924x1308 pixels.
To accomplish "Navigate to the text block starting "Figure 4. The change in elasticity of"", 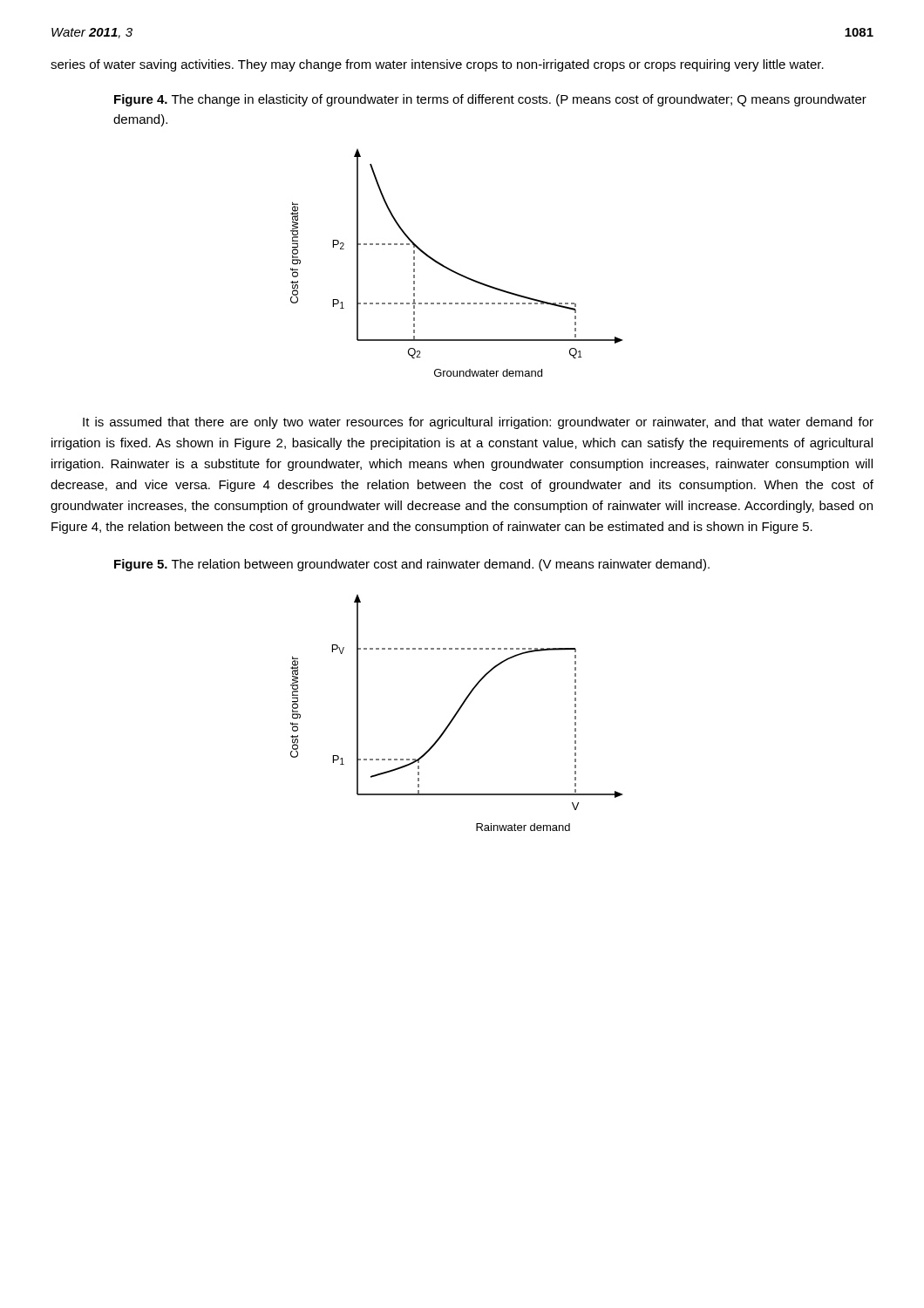I will pos(490,109).
